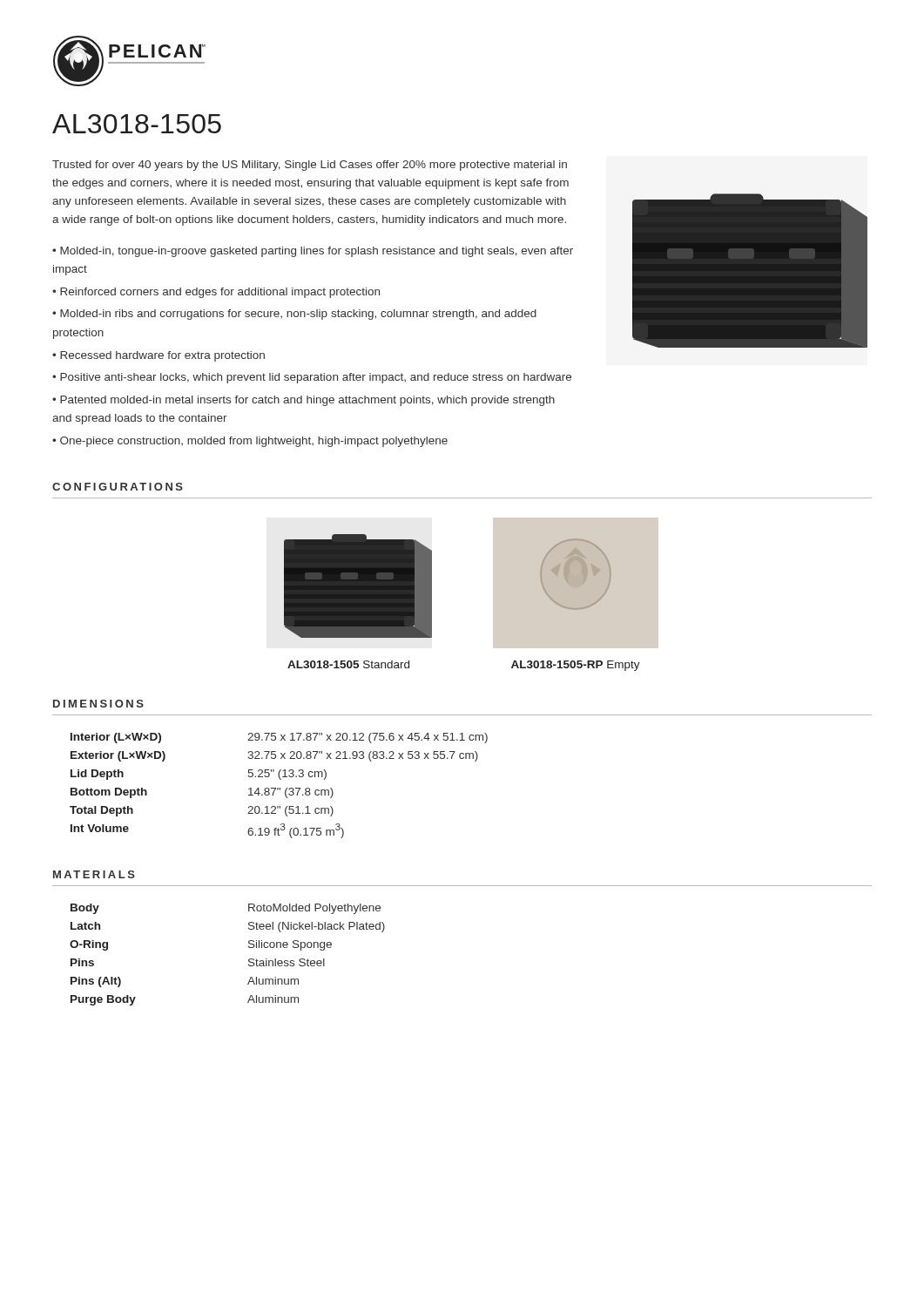This screenshot has width=924, height=1307.
Task: Locate the table with the text "Interior (L×W×D)"
Action: [462, 784]
